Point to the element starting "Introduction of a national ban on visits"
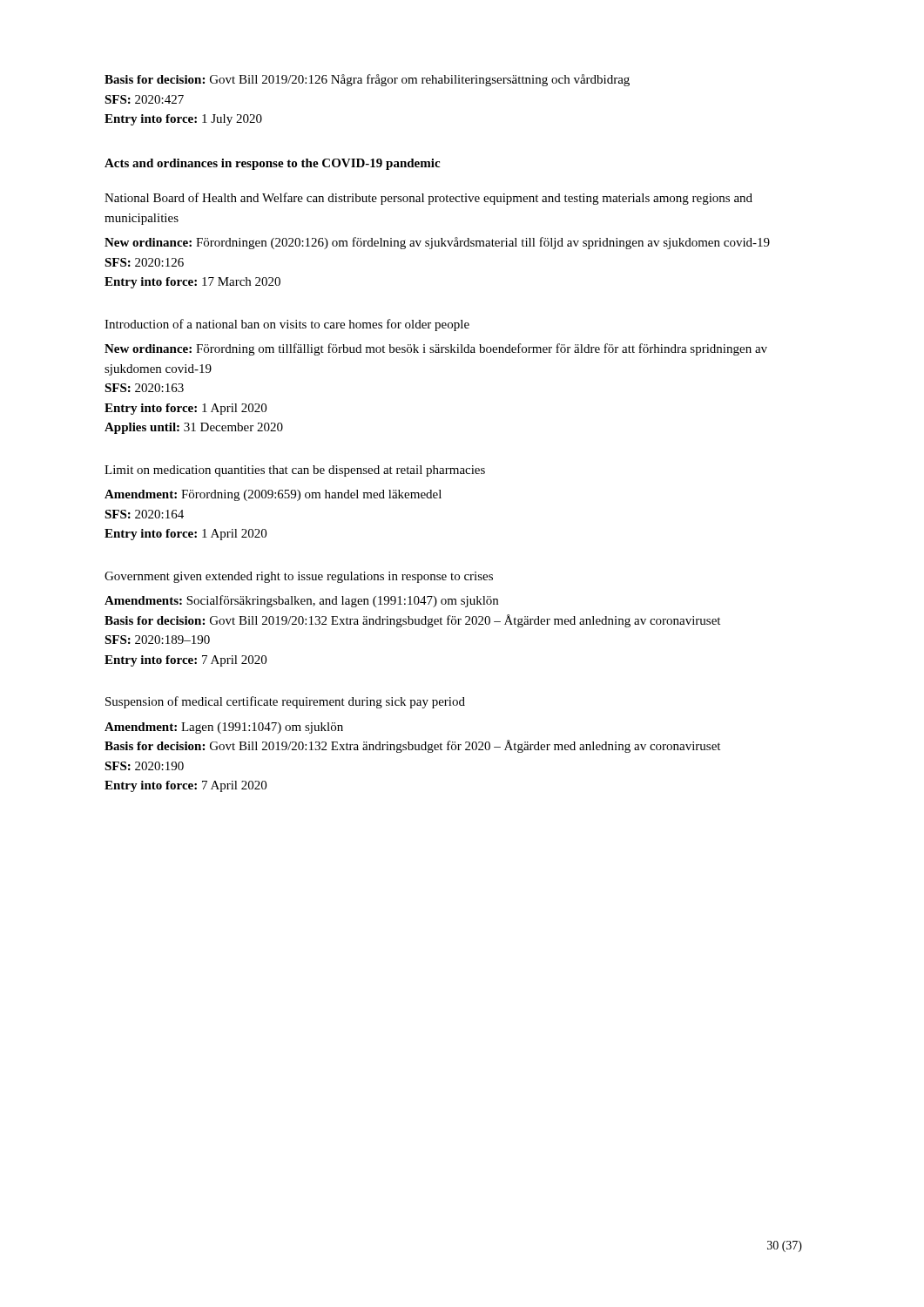 pyautogui.click(x=287, y=324)
